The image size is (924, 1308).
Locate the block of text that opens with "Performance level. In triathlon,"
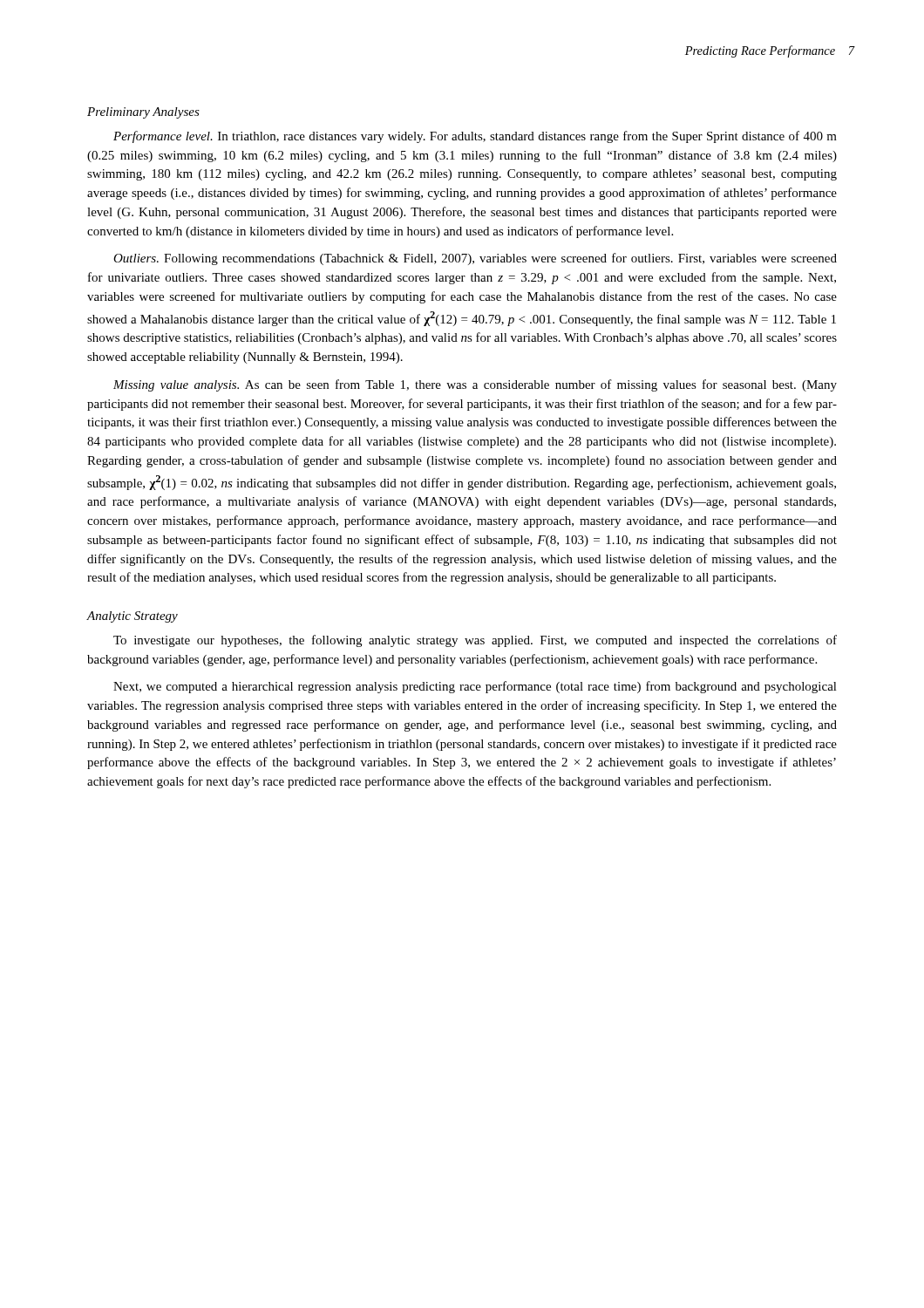tap(462, 183)
